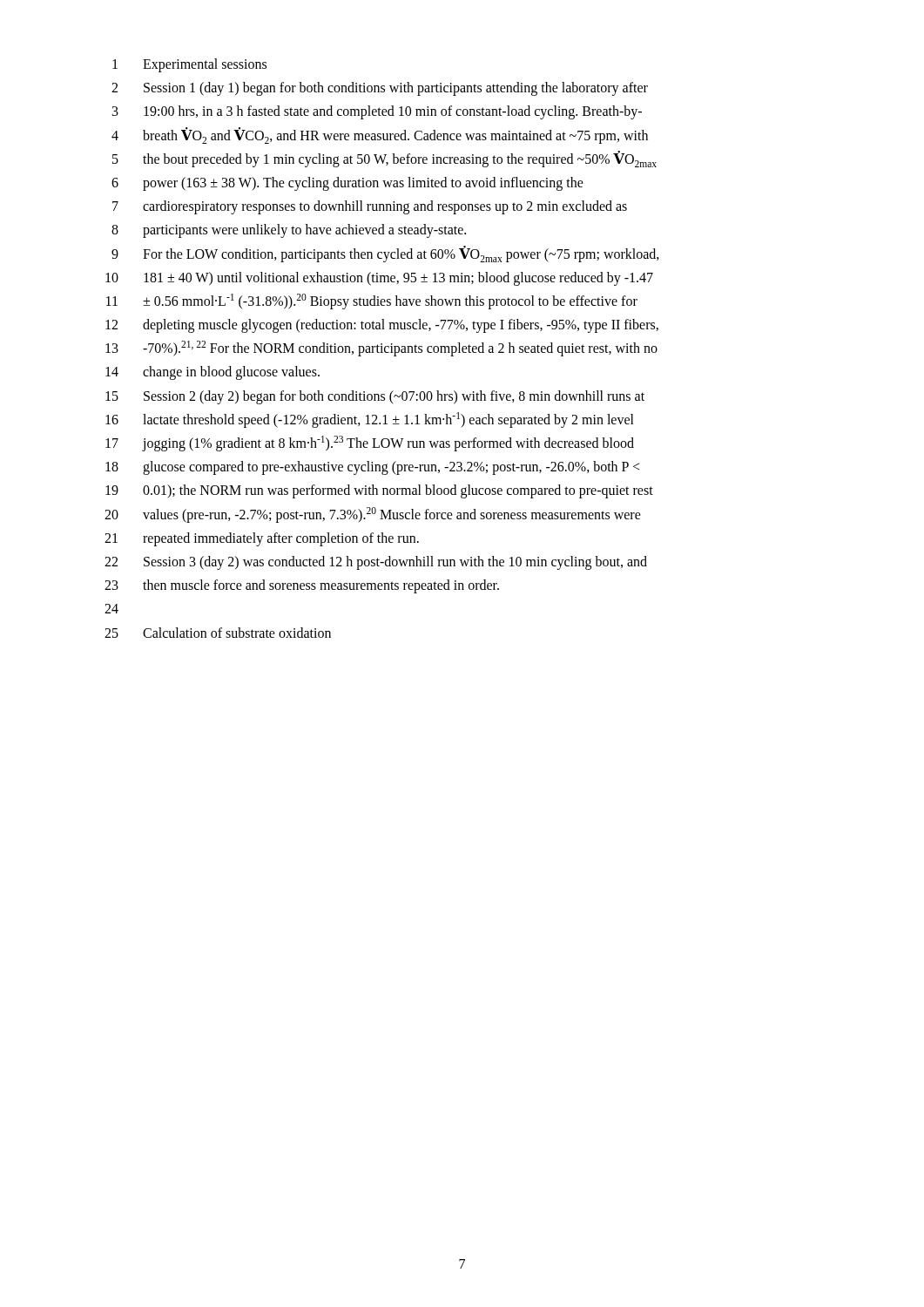This screenshot has height=1307, width=924.
Task: Find the text block that reads "8 participants were unlikely to have achieved"
Action: tap(462, 230)
